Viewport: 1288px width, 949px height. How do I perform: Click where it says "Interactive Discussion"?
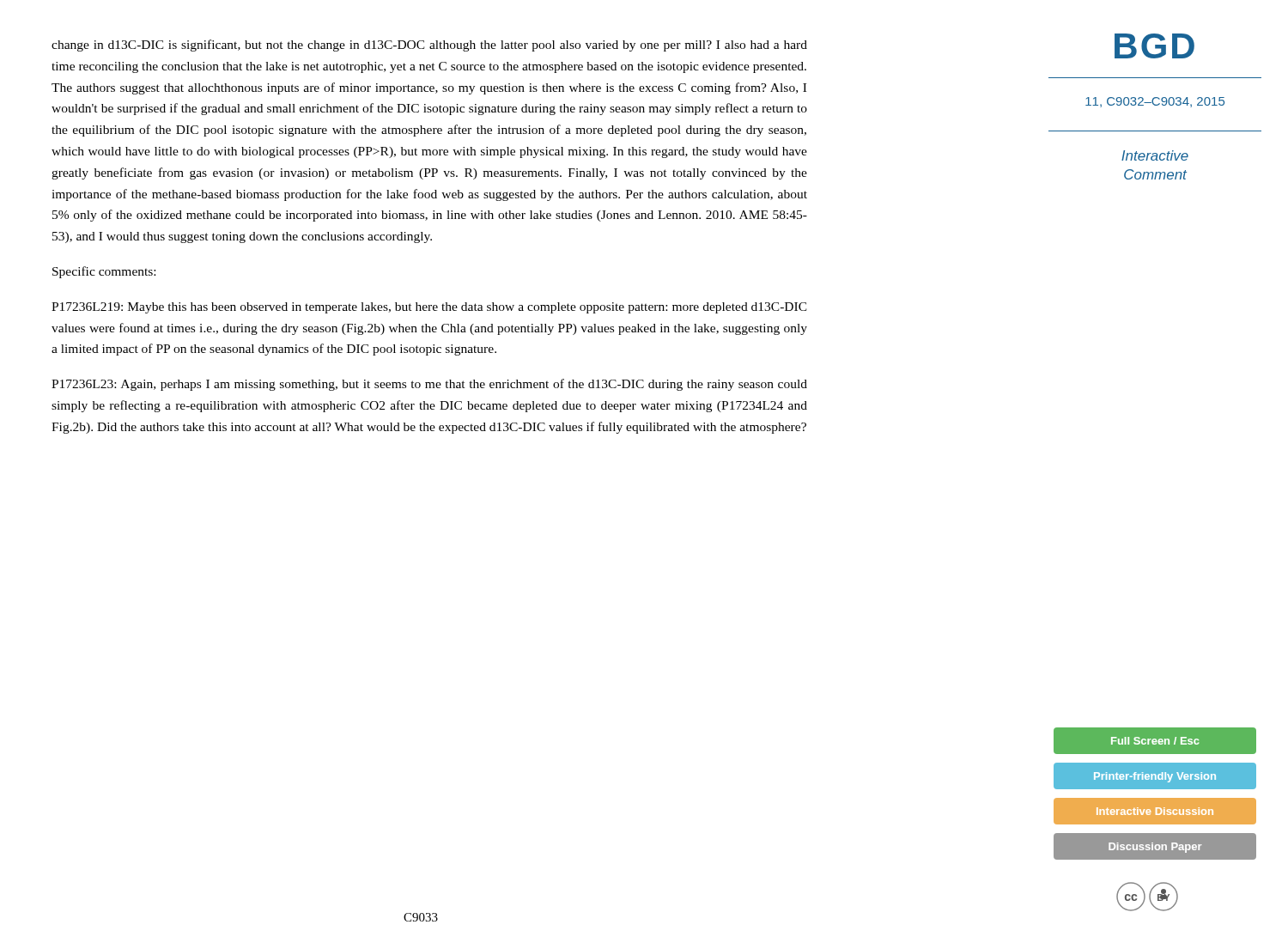click(1155, 811)
